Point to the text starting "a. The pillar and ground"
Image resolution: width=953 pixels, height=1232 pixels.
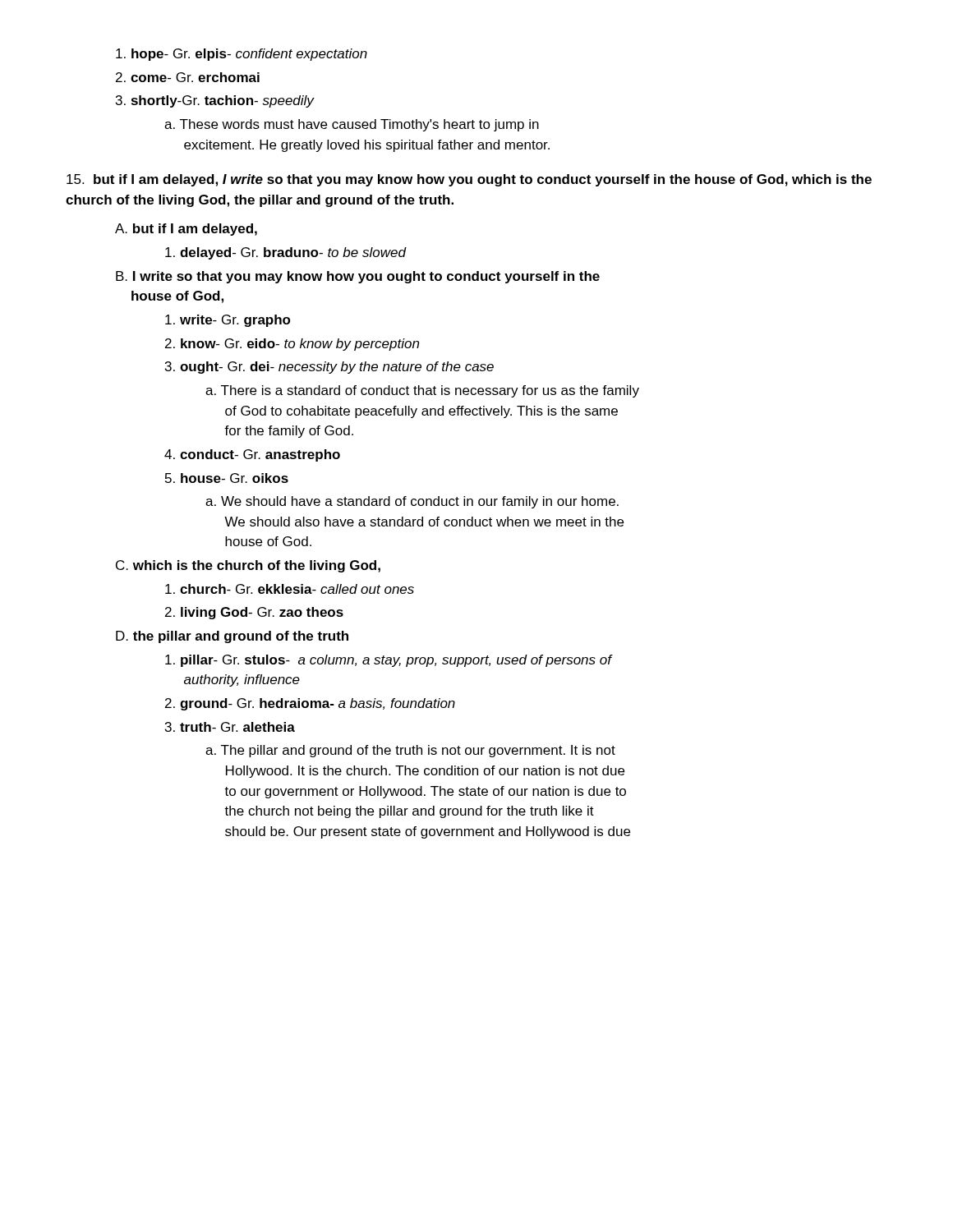coord(418,791)
